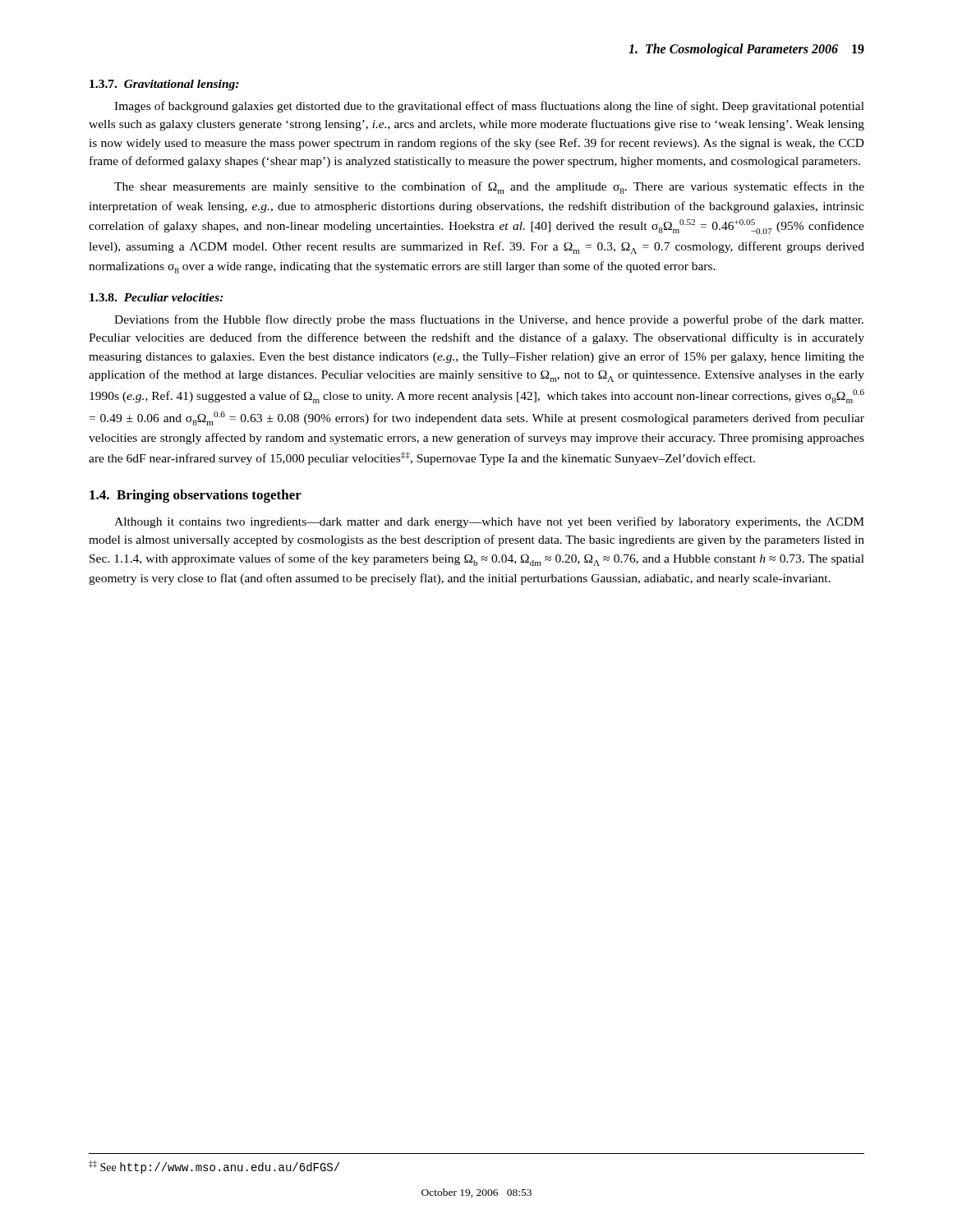Find the text block starting "‡‡ See http://www.mso.anu.edu.au/6dFGS/"
This screenshot has height=1232, width=953.
(214, 1167)
